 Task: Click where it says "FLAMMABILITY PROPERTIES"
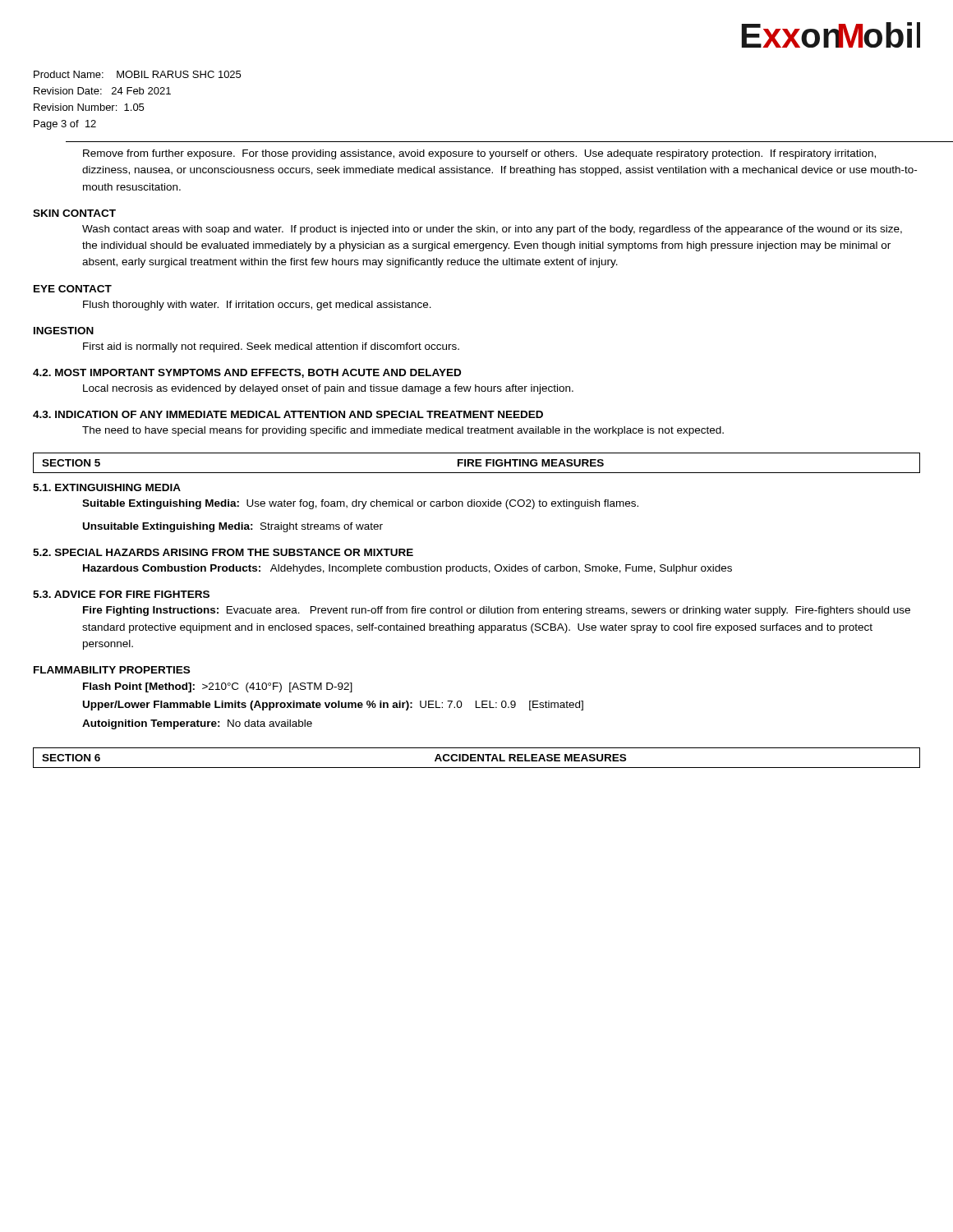pyautogui.click(x=112, y=670)
